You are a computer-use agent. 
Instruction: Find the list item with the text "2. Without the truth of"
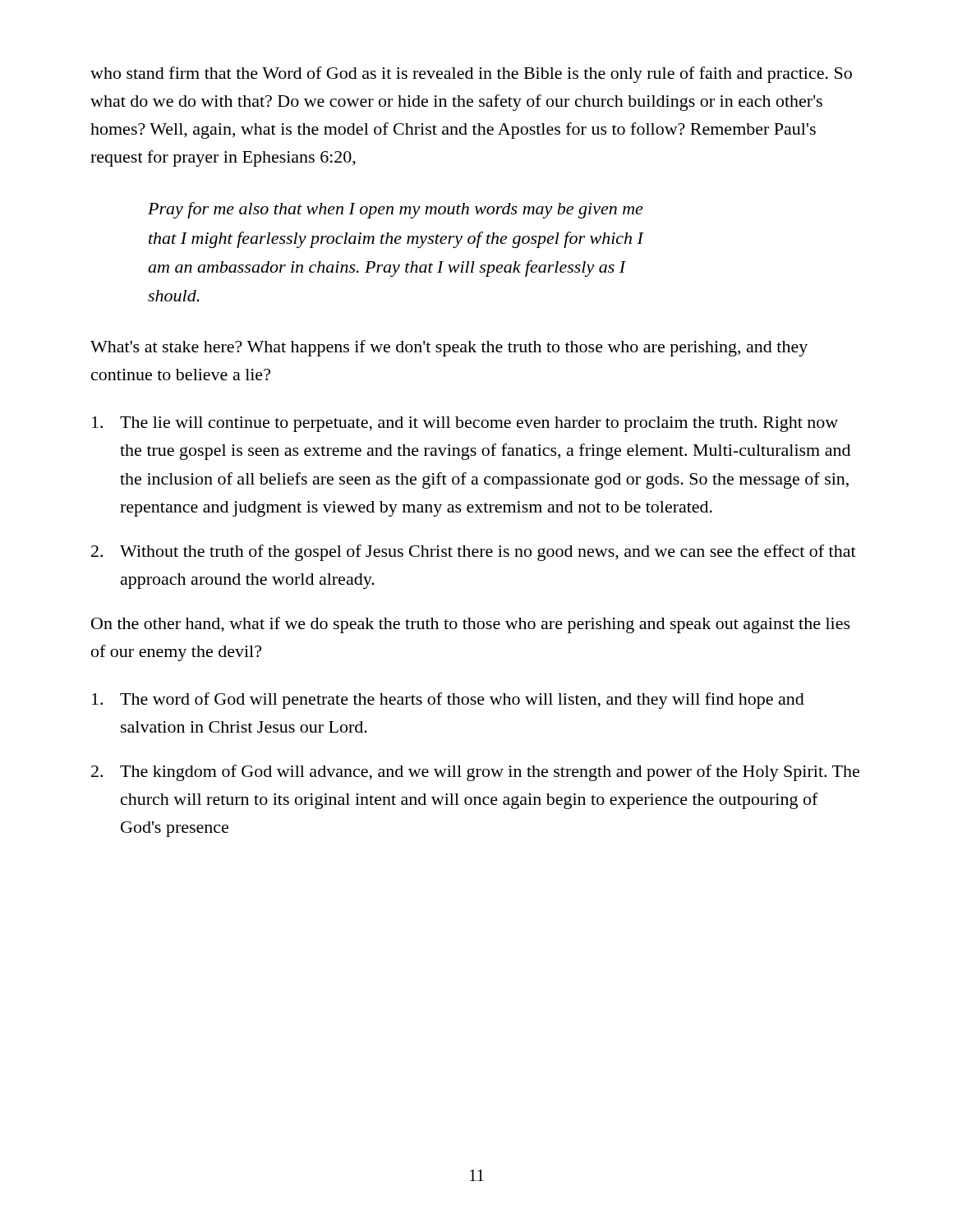[476, 565]
